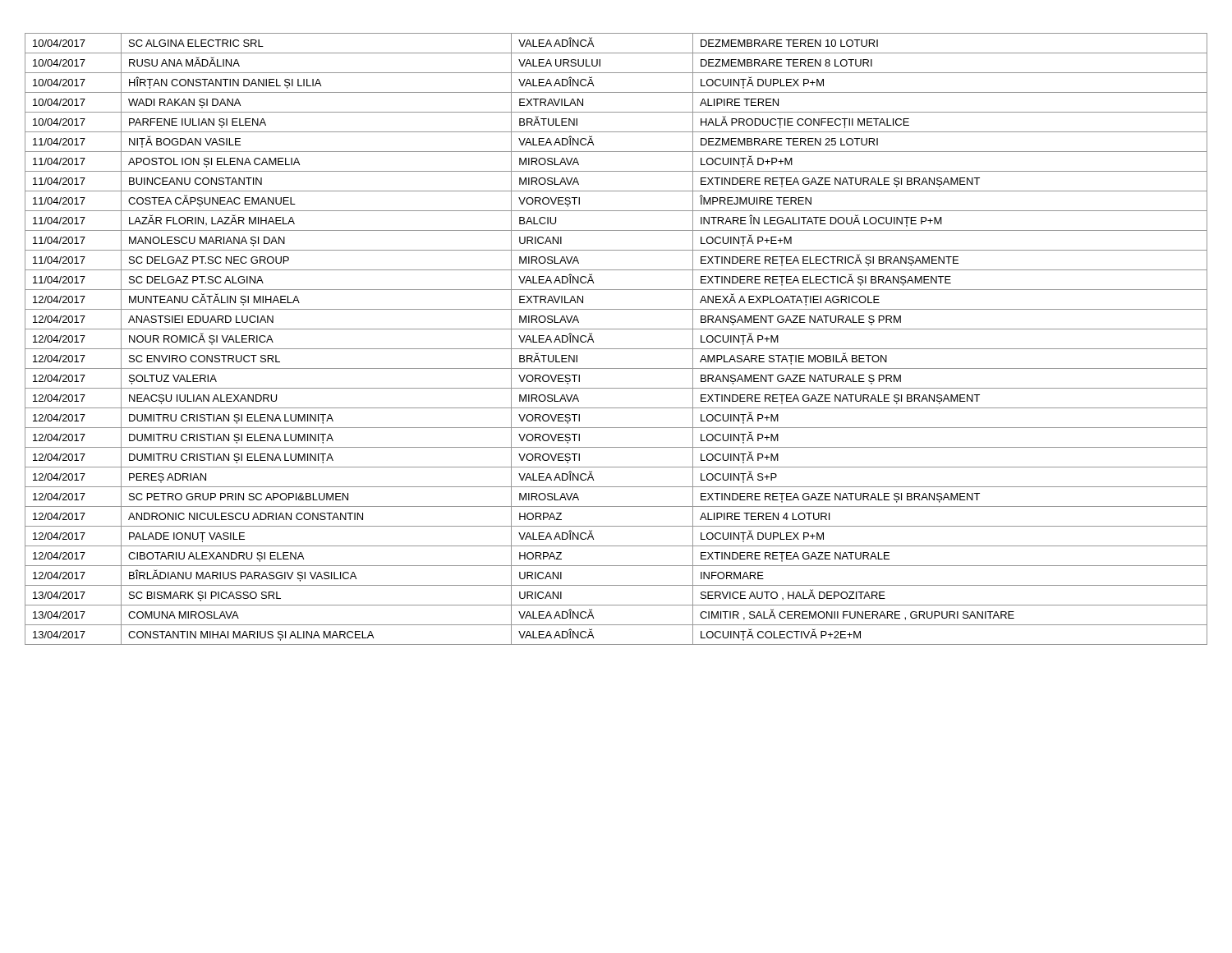Find the table that mentions "VALEA ADÎNCĂ"

coord(616,339)
